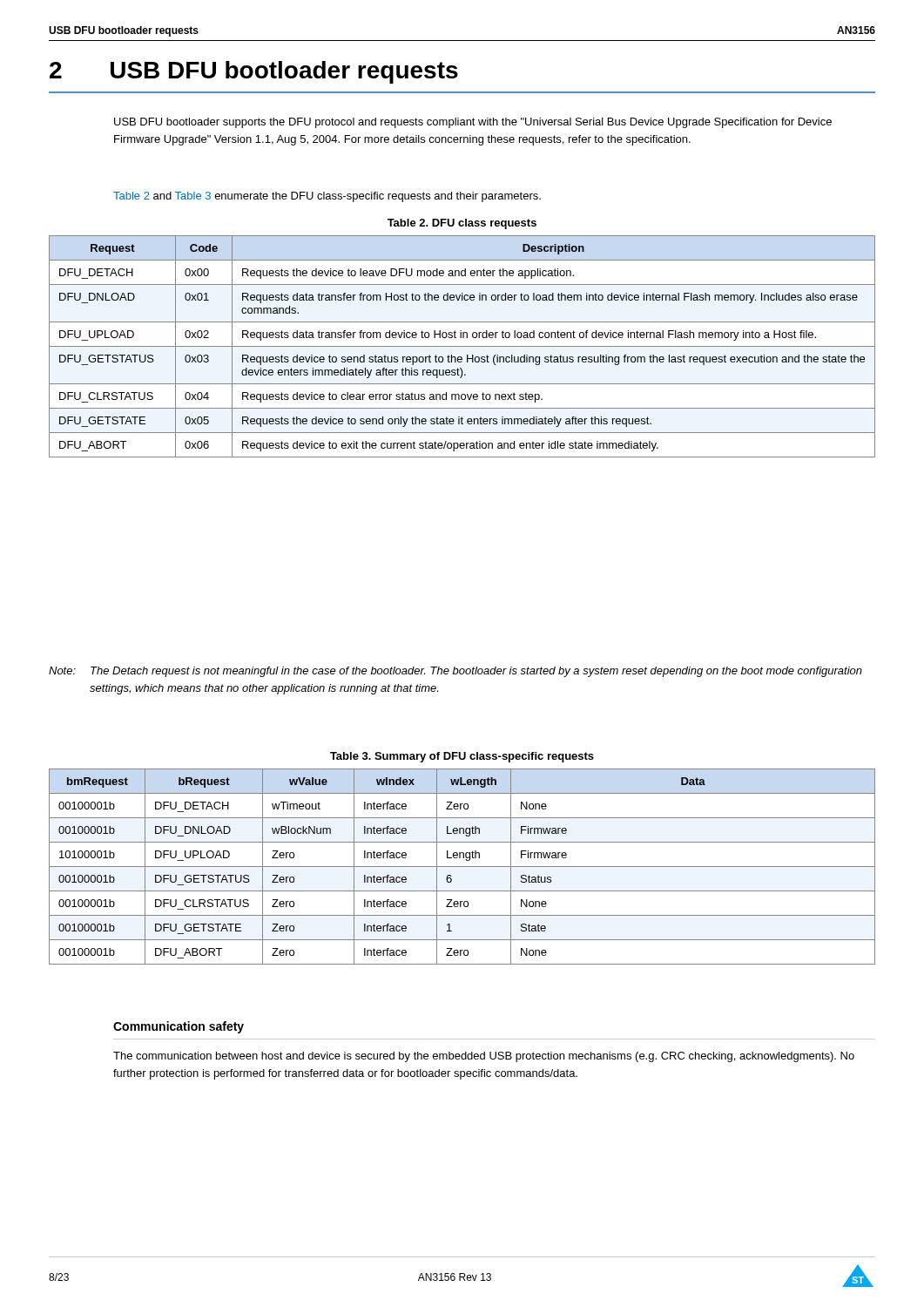Viewport: 924px width, 1307px height.
Task: Where does it say "Table 2. DFU class requests"?
Action: click(462, 223)
